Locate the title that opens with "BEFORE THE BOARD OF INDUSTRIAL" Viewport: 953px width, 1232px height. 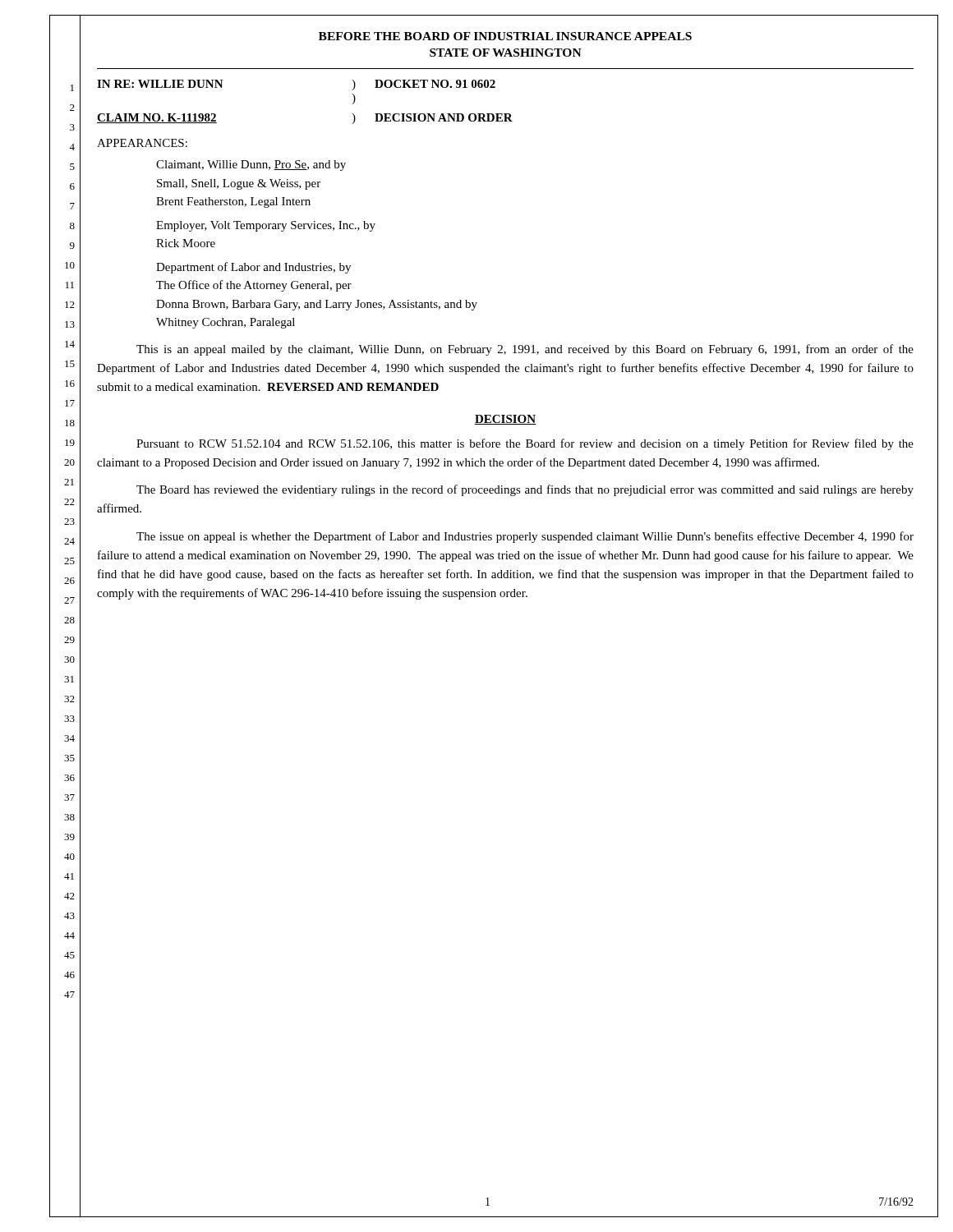[505, 43]
